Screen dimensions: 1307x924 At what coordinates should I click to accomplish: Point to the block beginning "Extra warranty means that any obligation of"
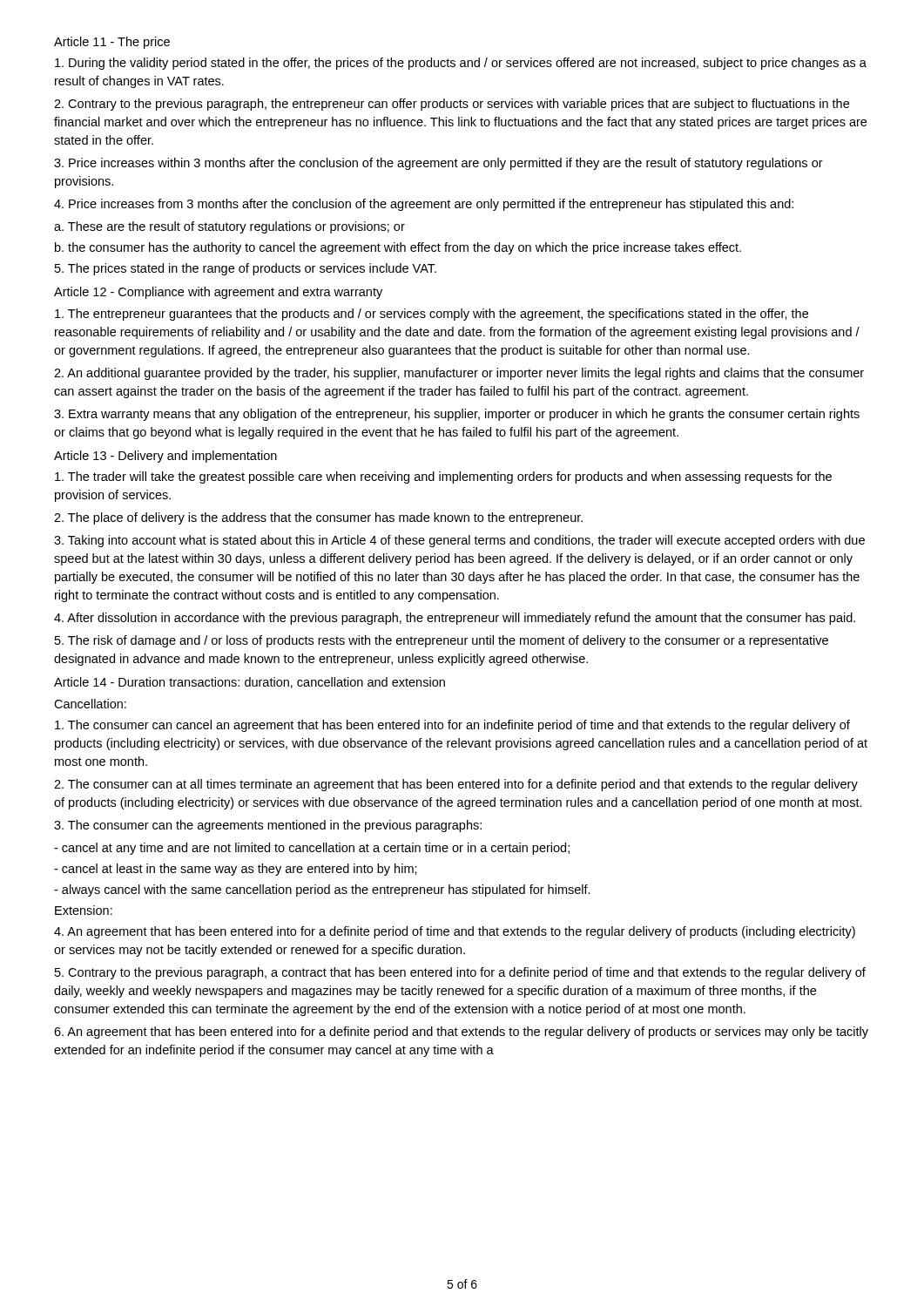[457, 423]
